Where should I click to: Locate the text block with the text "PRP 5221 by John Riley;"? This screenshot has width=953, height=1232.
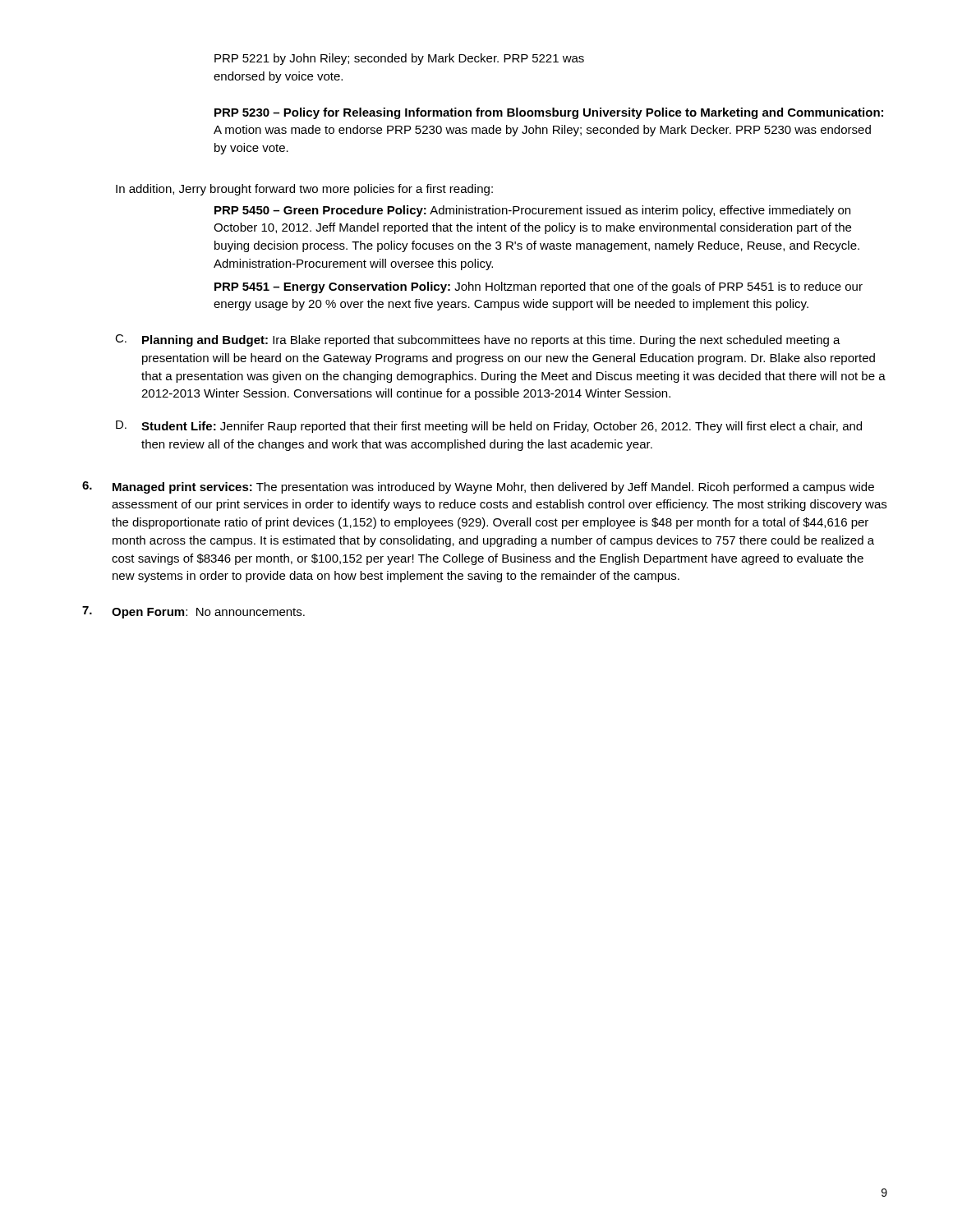pos(550,67)
